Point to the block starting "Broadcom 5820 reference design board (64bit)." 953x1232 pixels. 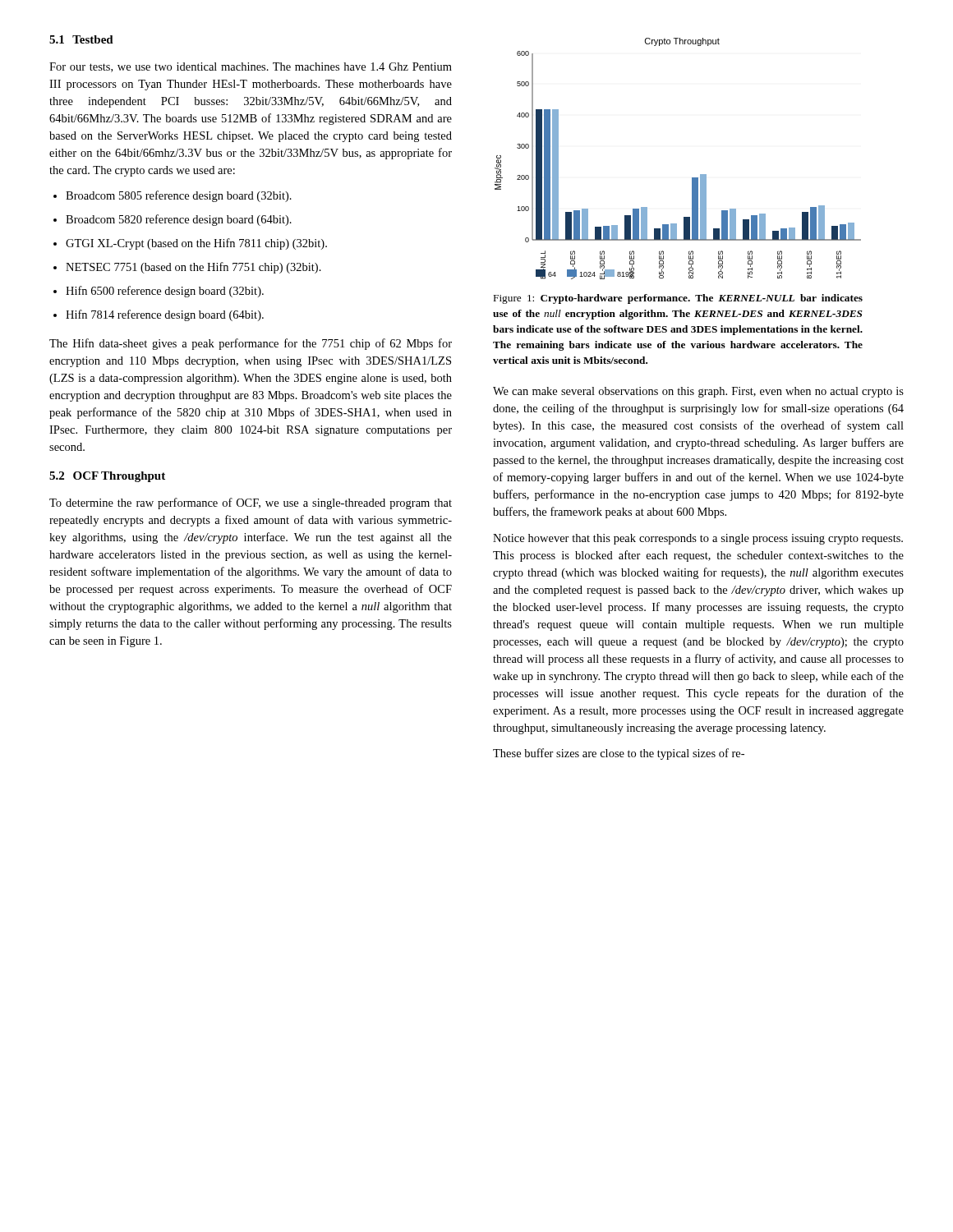(179, 219)
